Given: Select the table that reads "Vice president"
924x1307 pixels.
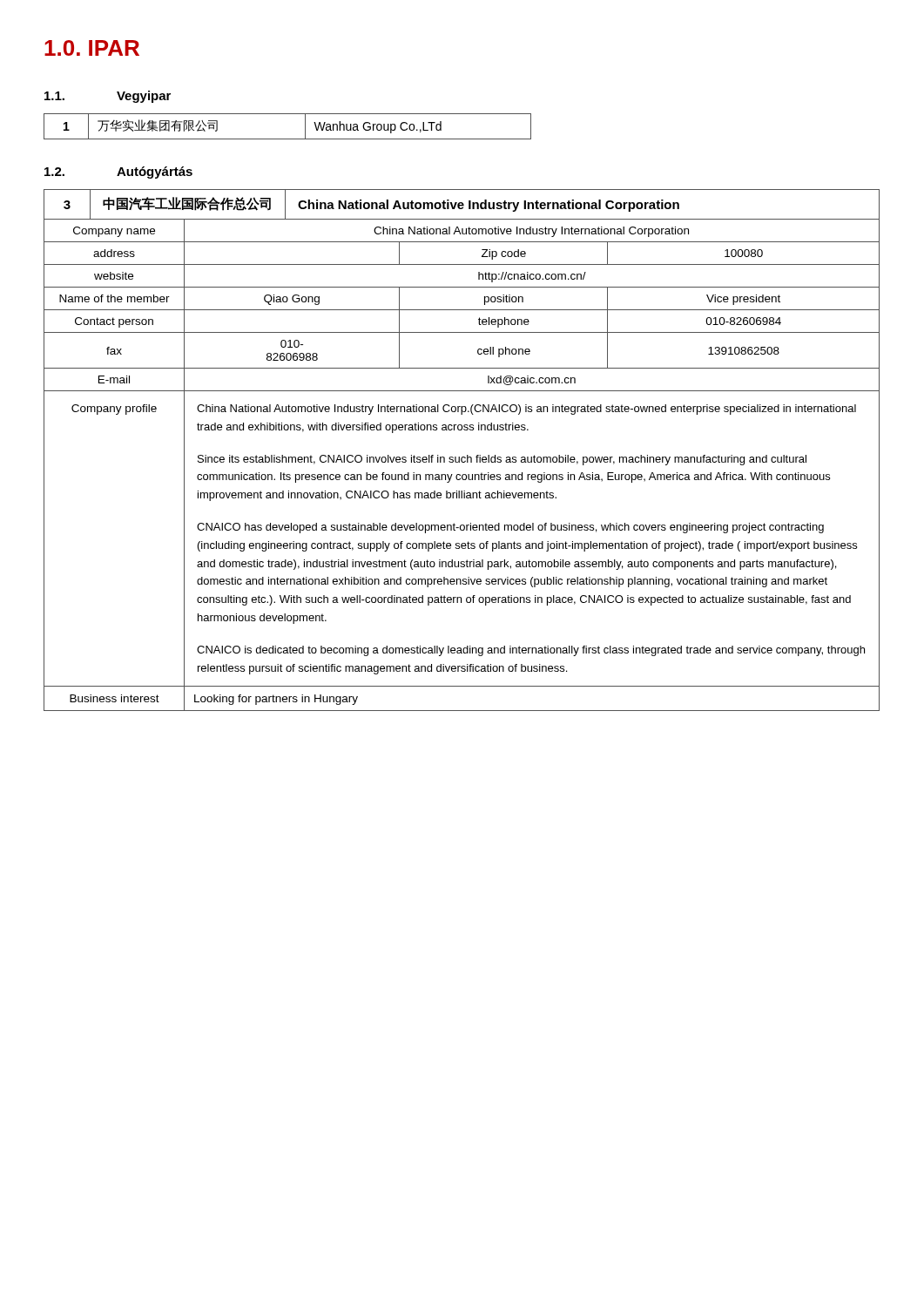Looking at the screenshot, I should [462, 450].
